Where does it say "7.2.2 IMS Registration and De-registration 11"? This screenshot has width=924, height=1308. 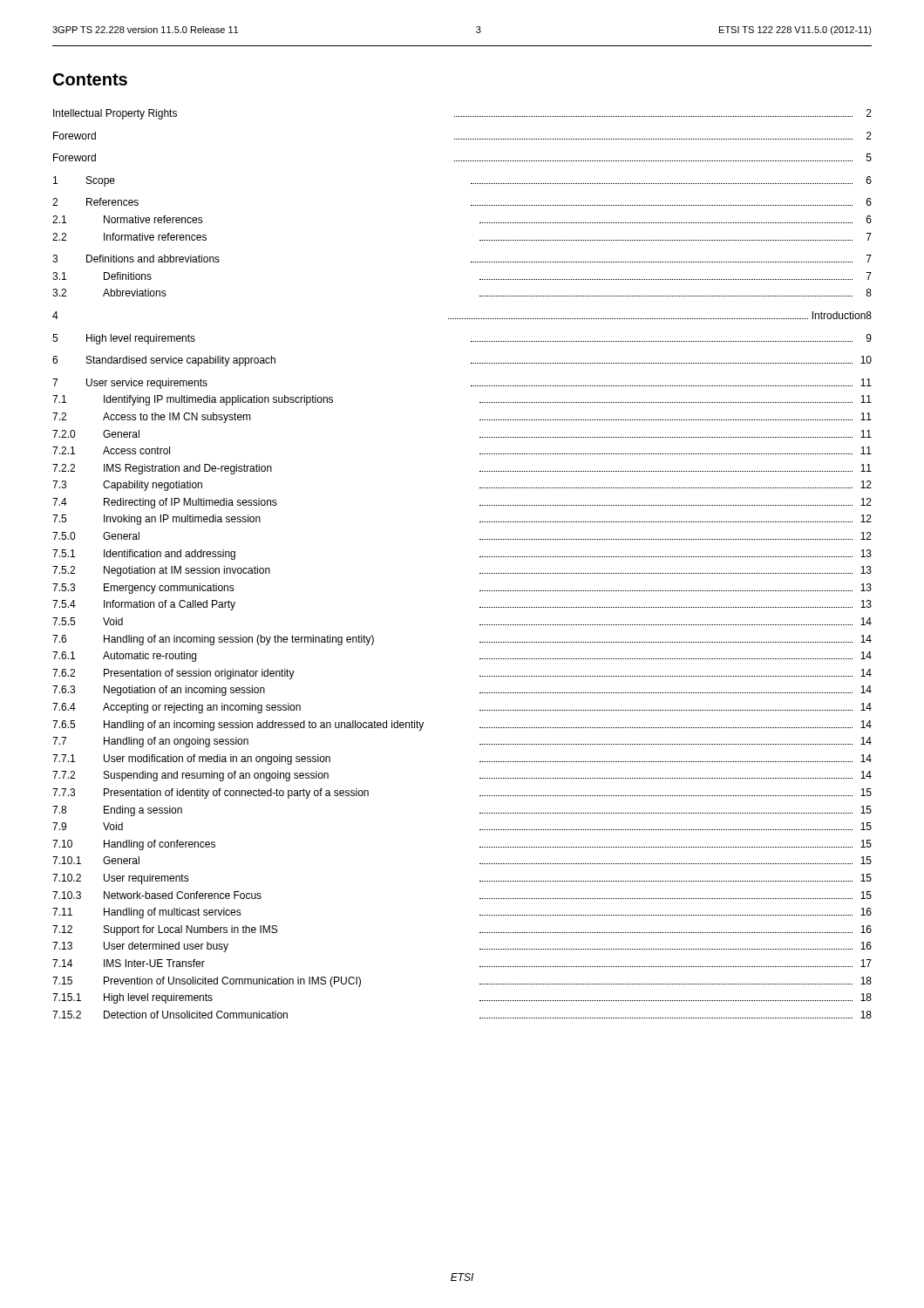(63, 469)
